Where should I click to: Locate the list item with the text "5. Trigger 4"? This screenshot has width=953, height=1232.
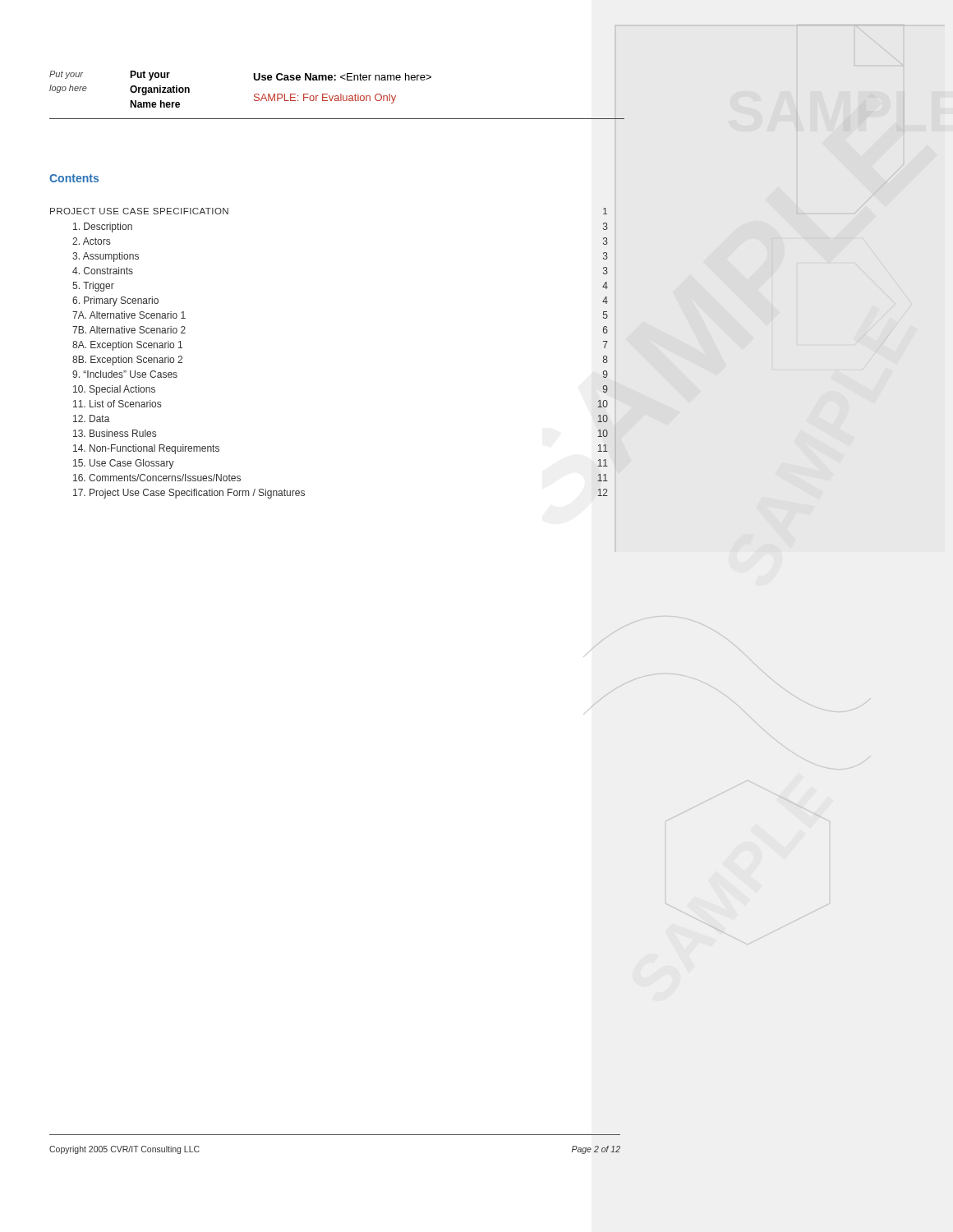coord(93,286)
